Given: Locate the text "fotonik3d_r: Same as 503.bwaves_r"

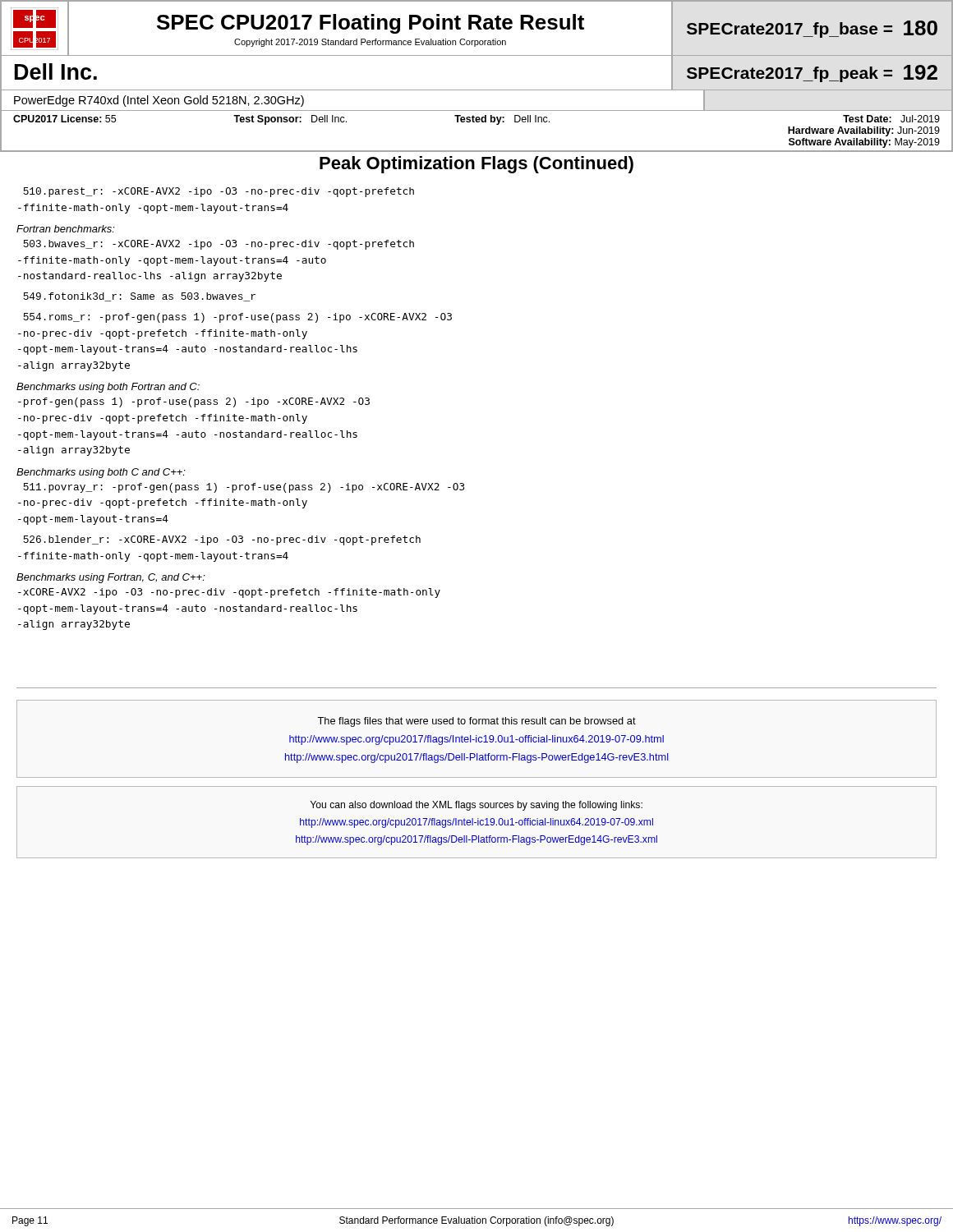Looking at the screenshot, I should [136, 297].
